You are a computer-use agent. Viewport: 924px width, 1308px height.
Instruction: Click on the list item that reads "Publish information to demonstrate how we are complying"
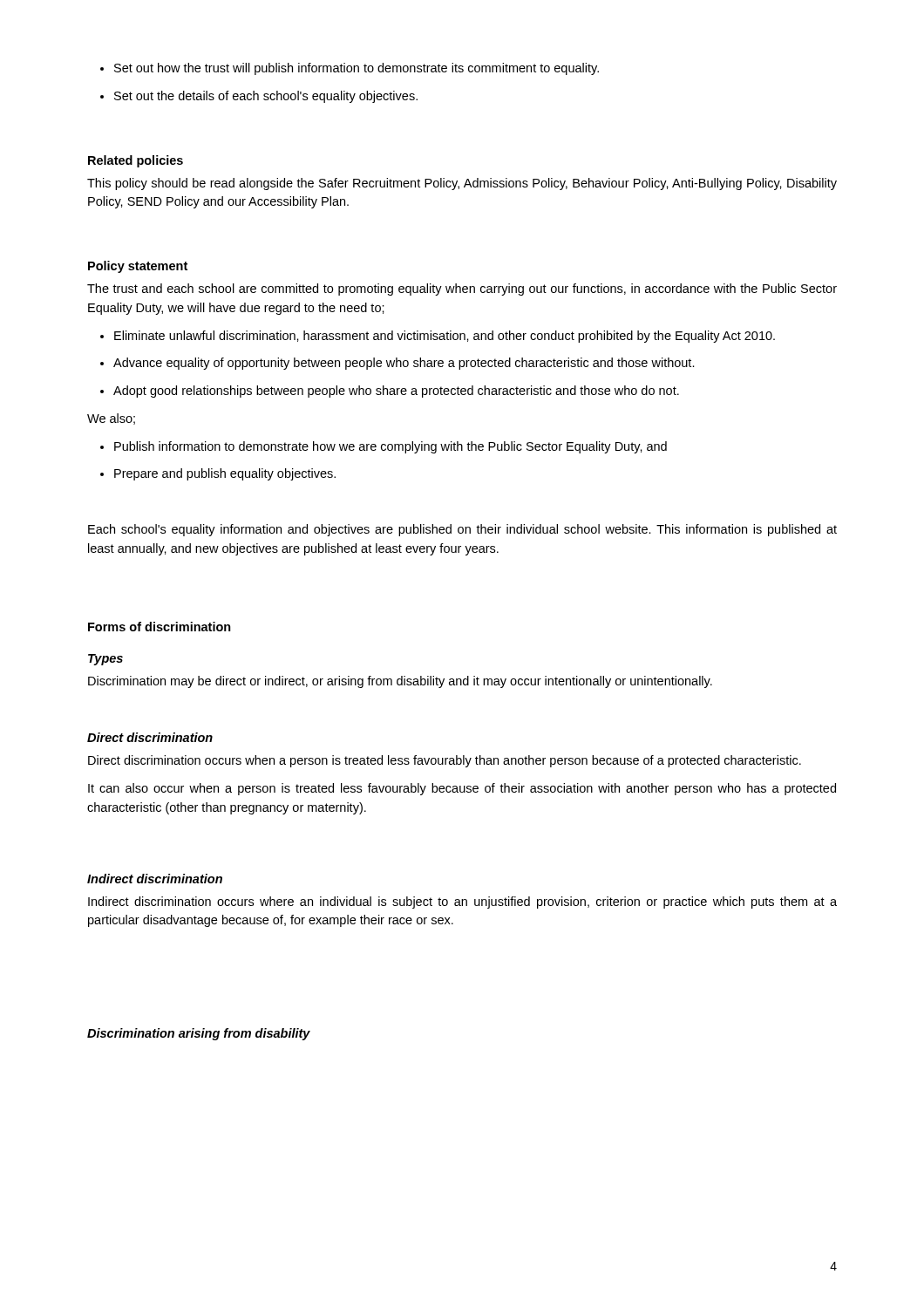[x=462, y=447]
